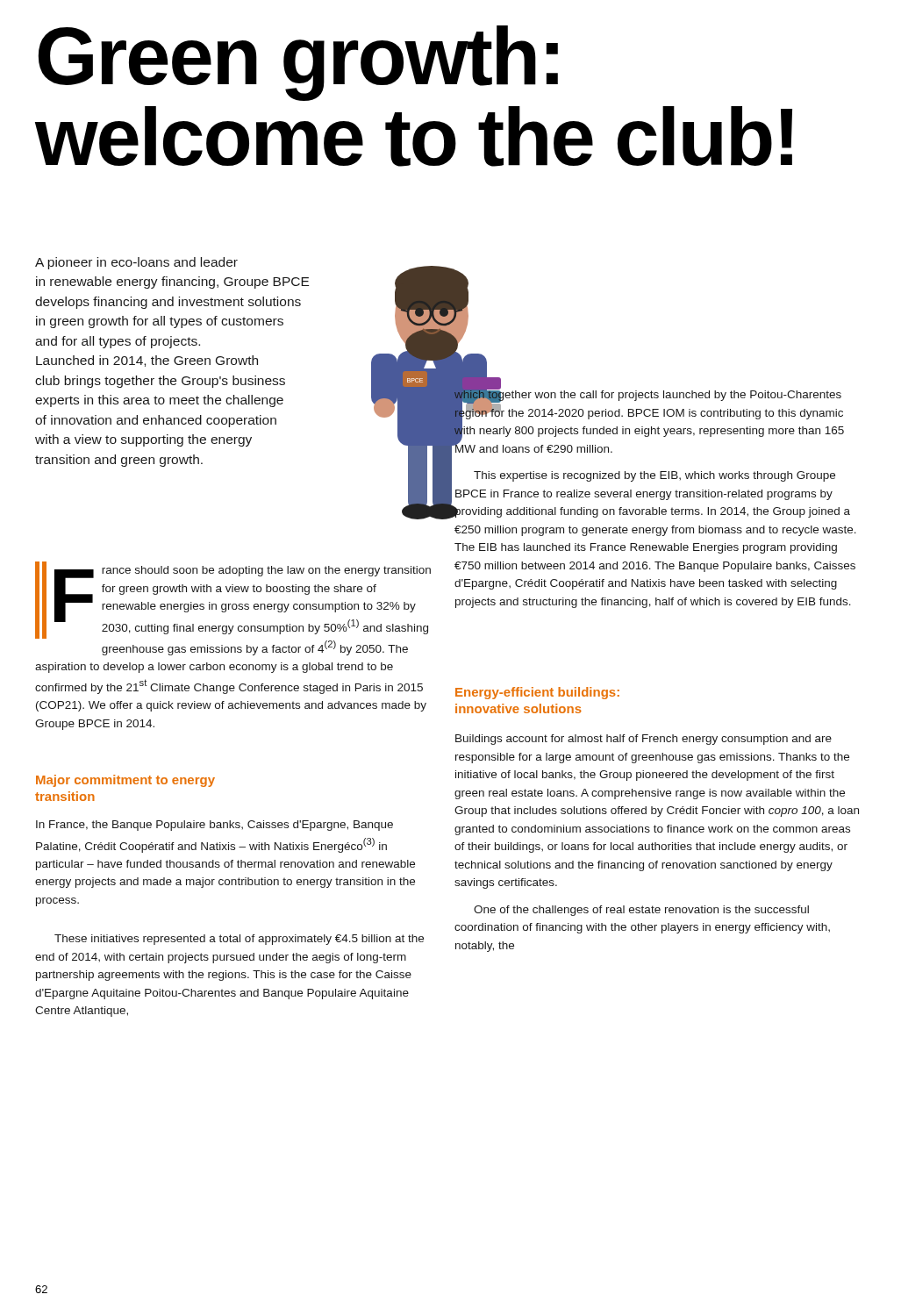Find the text block that reads "These initiatives represented a total"
The width and height of the screenshot is (901, 1316).
(x=233, y=975)
